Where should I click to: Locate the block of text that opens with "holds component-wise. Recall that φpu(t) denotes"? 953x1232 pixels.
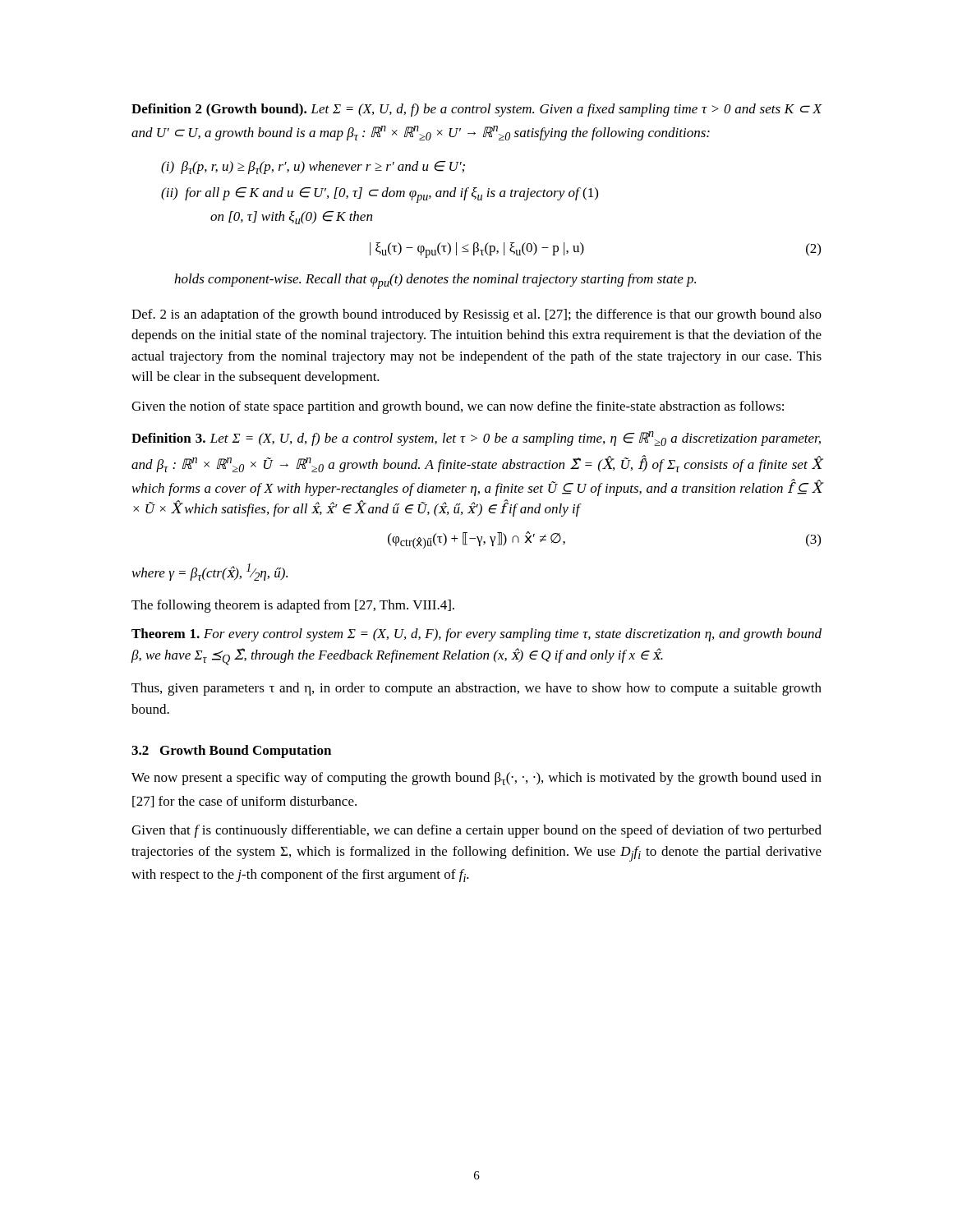tap(436, 280)
